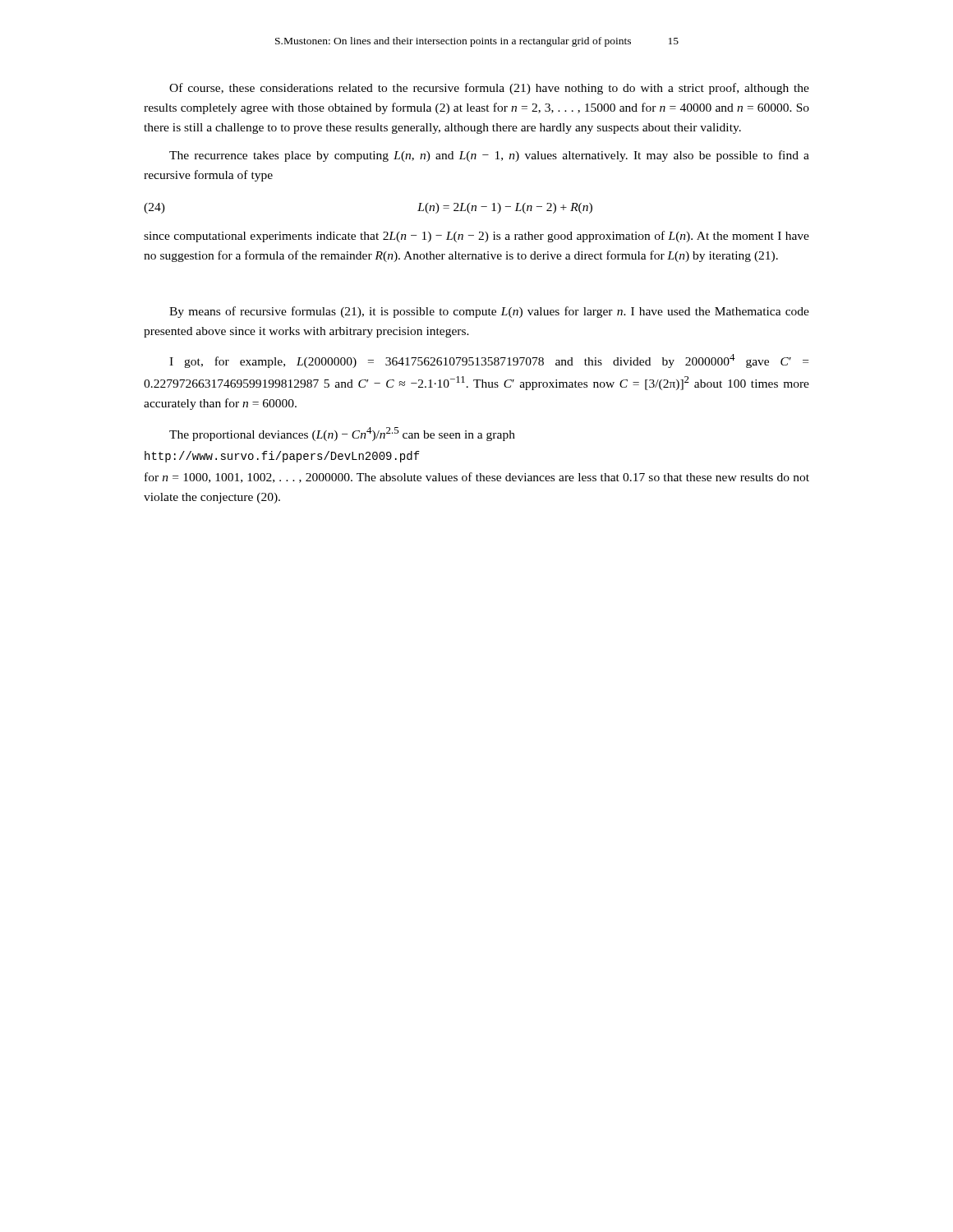
Task: Where is the passage that starts "By means of recursive formulas (21), it is"?
Action: [x=476, y=321]
